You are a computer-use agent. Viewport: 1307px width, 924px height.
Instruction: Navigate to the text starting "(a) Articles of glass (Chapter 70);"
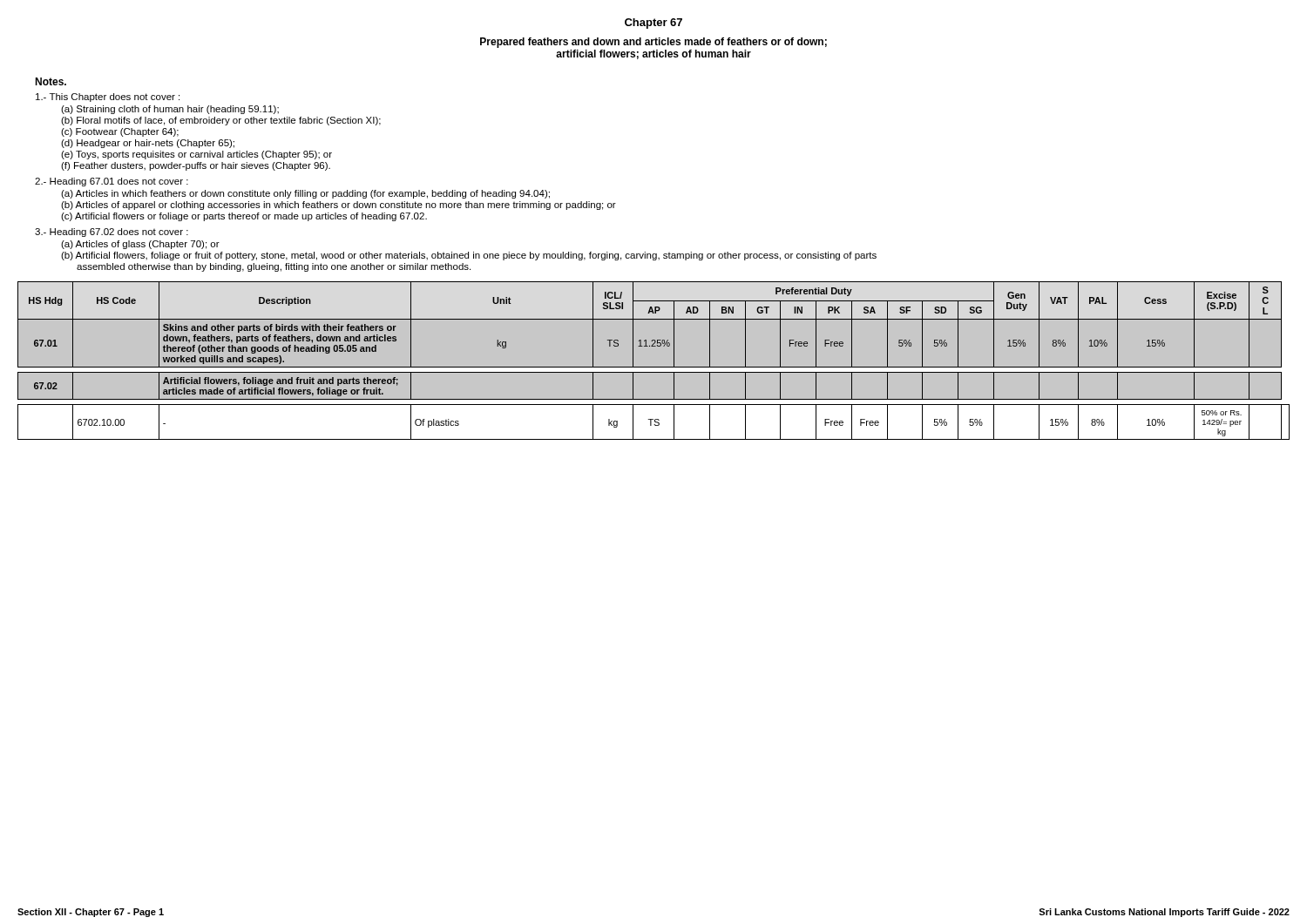(140, 244)
